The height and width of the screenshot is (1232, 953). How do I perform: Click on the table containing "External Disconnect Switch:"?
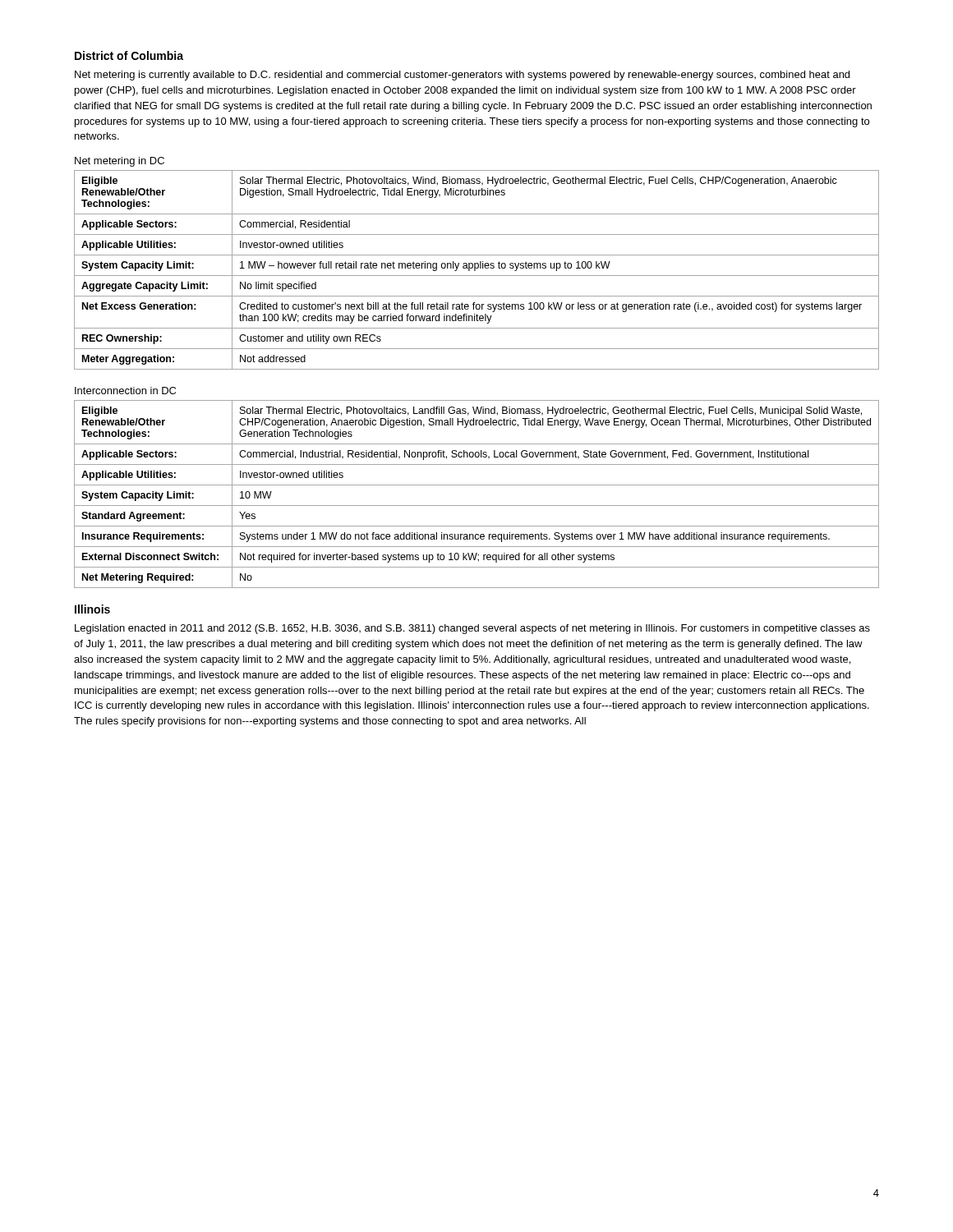(x=476, y=494)
